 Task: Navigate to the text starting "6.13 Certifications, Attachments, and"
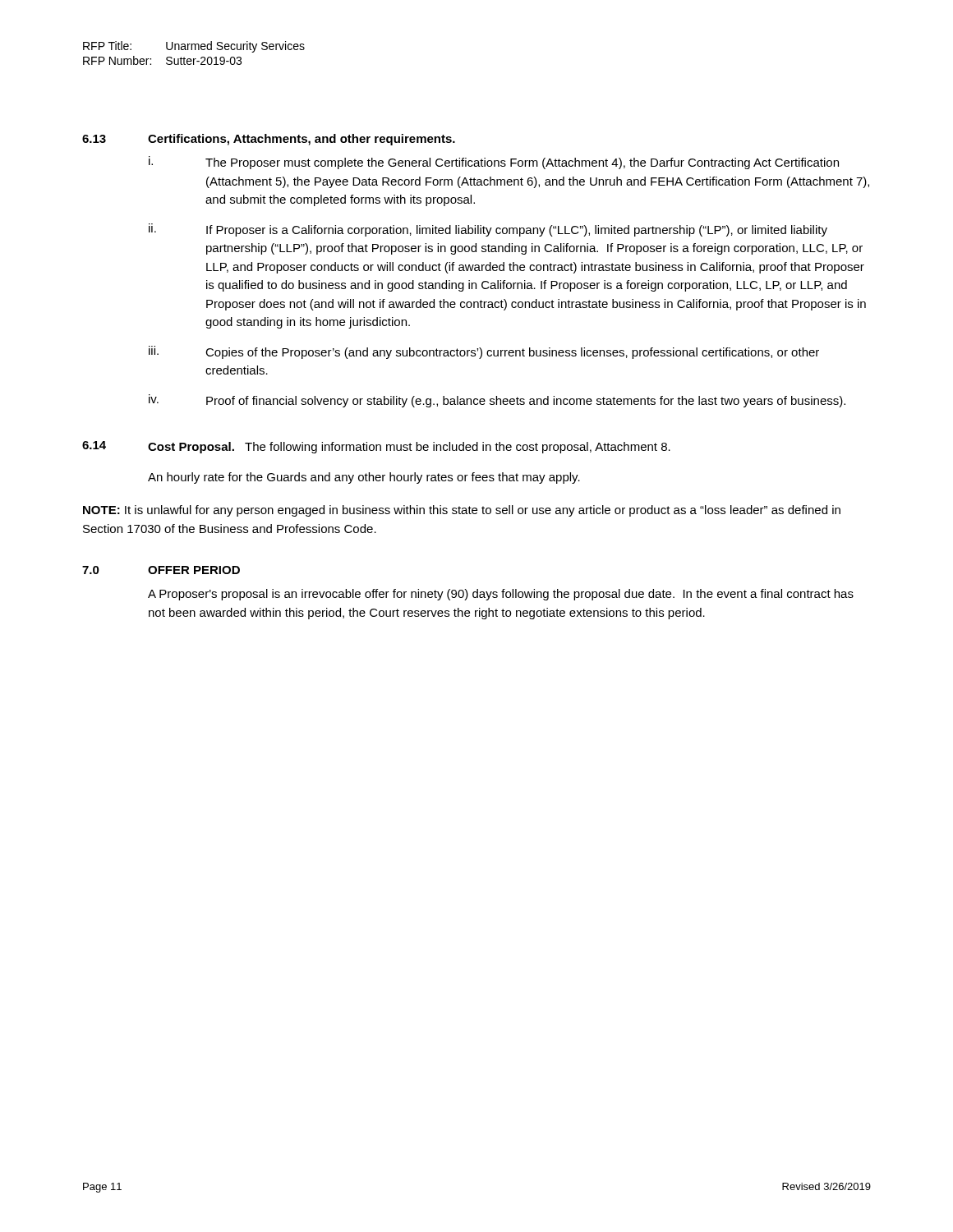tap(476, 276)
